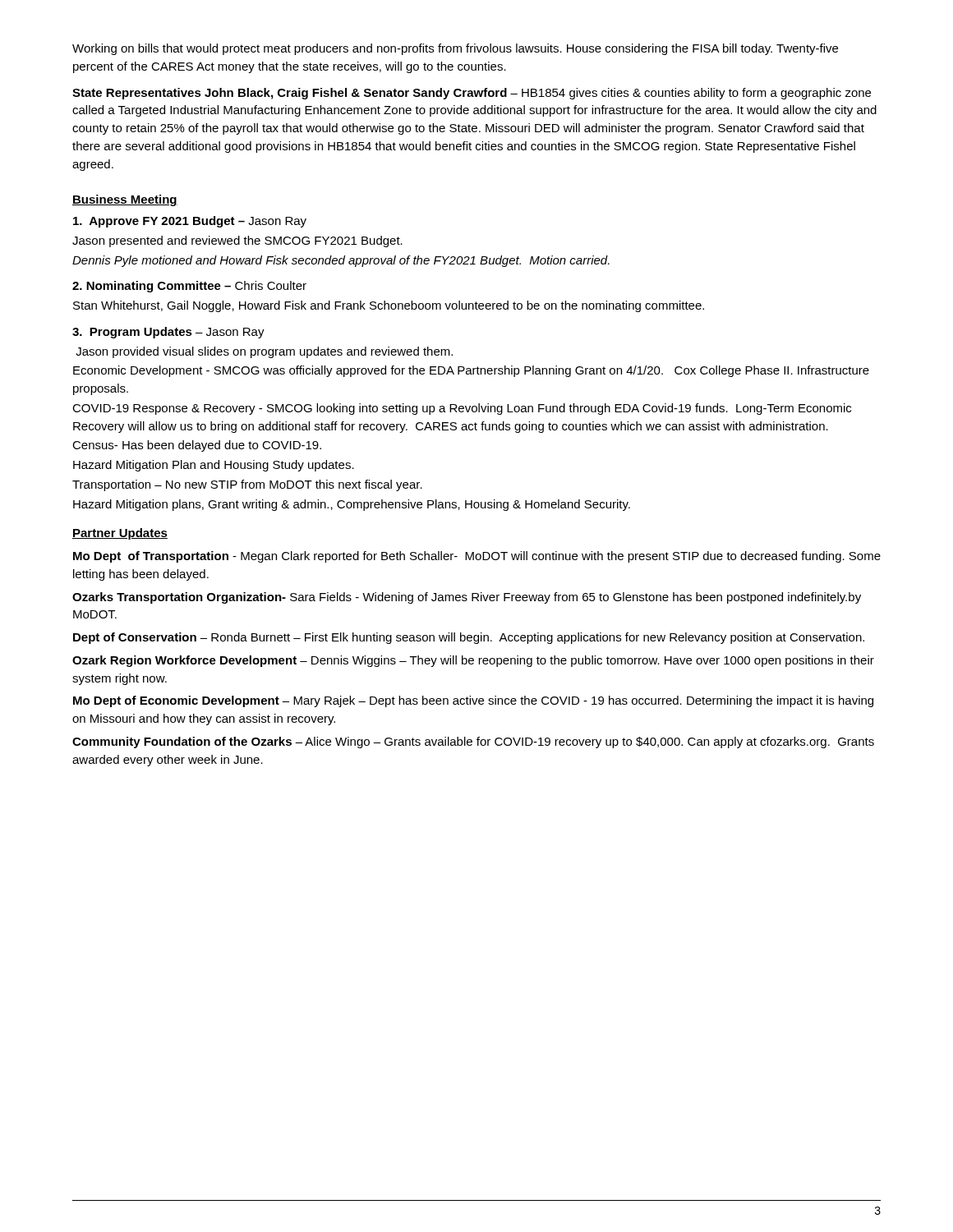Click on the text block containing "Hazard Mitigation Plan and"
Viewport: 953px width, 1232px height.
213,464
